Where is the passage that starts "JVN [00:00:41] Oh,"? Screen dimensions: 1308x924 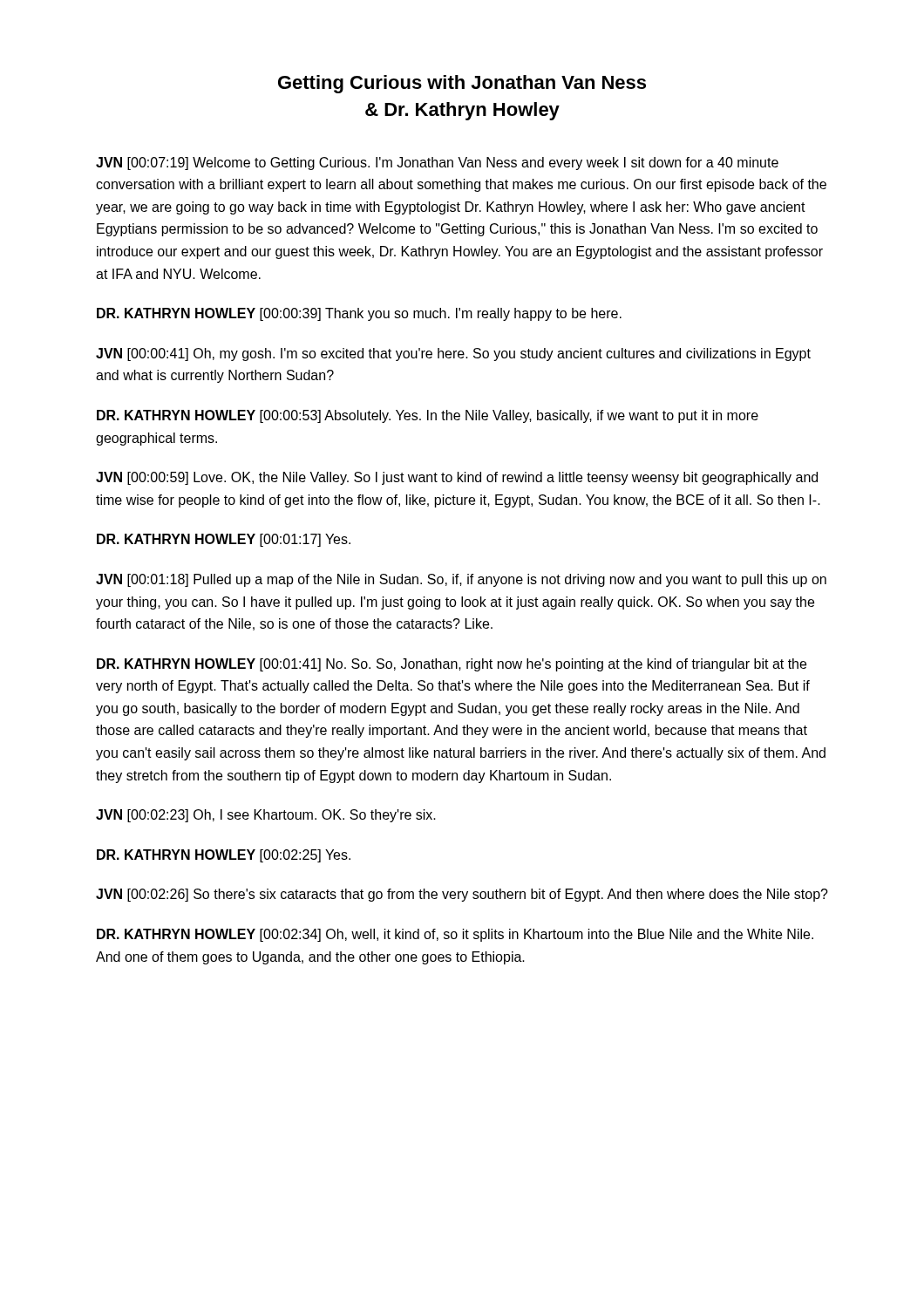point(453,365)
